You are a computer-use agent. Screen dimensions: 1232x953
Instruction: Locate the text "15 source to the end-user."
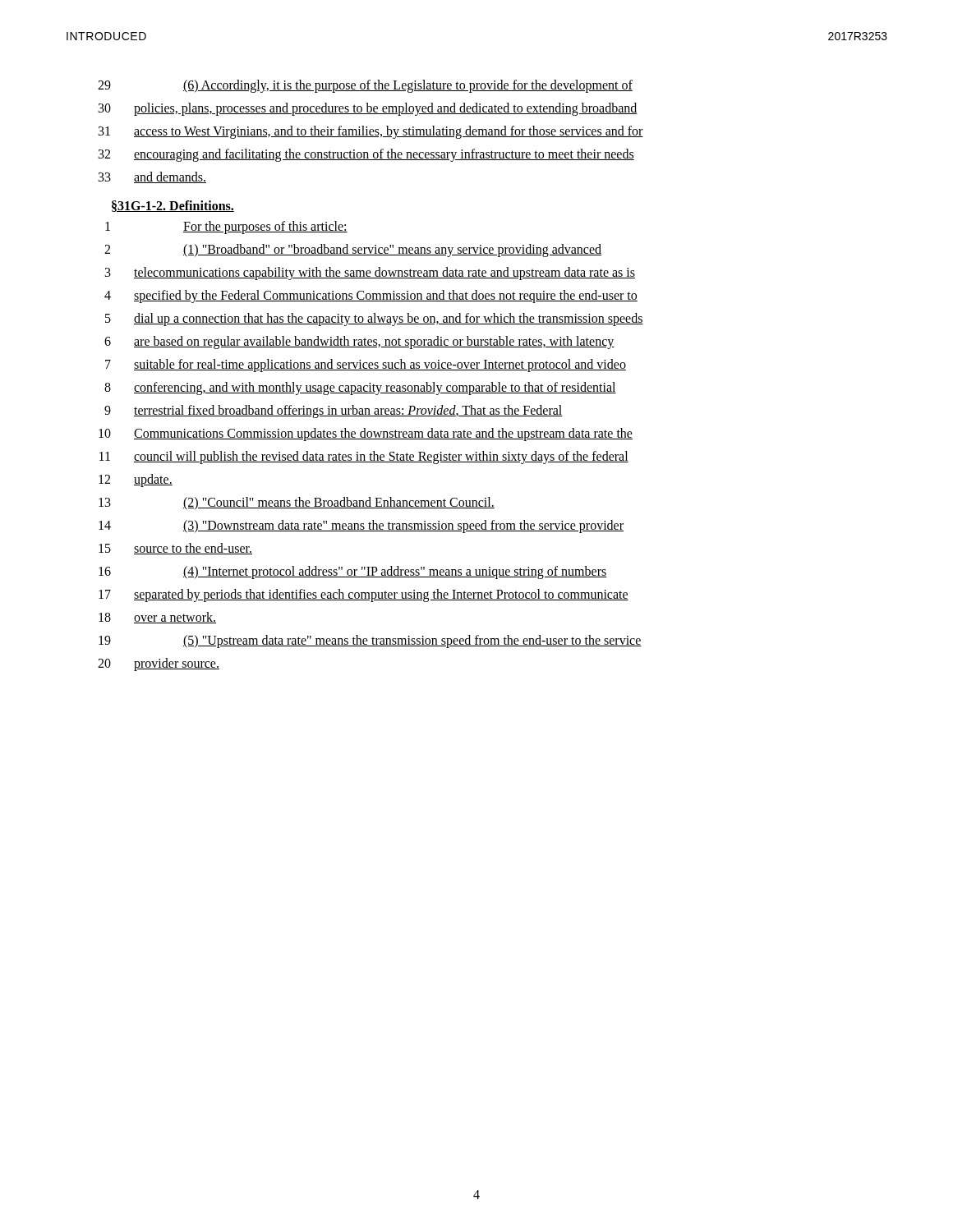click(175, 549)
